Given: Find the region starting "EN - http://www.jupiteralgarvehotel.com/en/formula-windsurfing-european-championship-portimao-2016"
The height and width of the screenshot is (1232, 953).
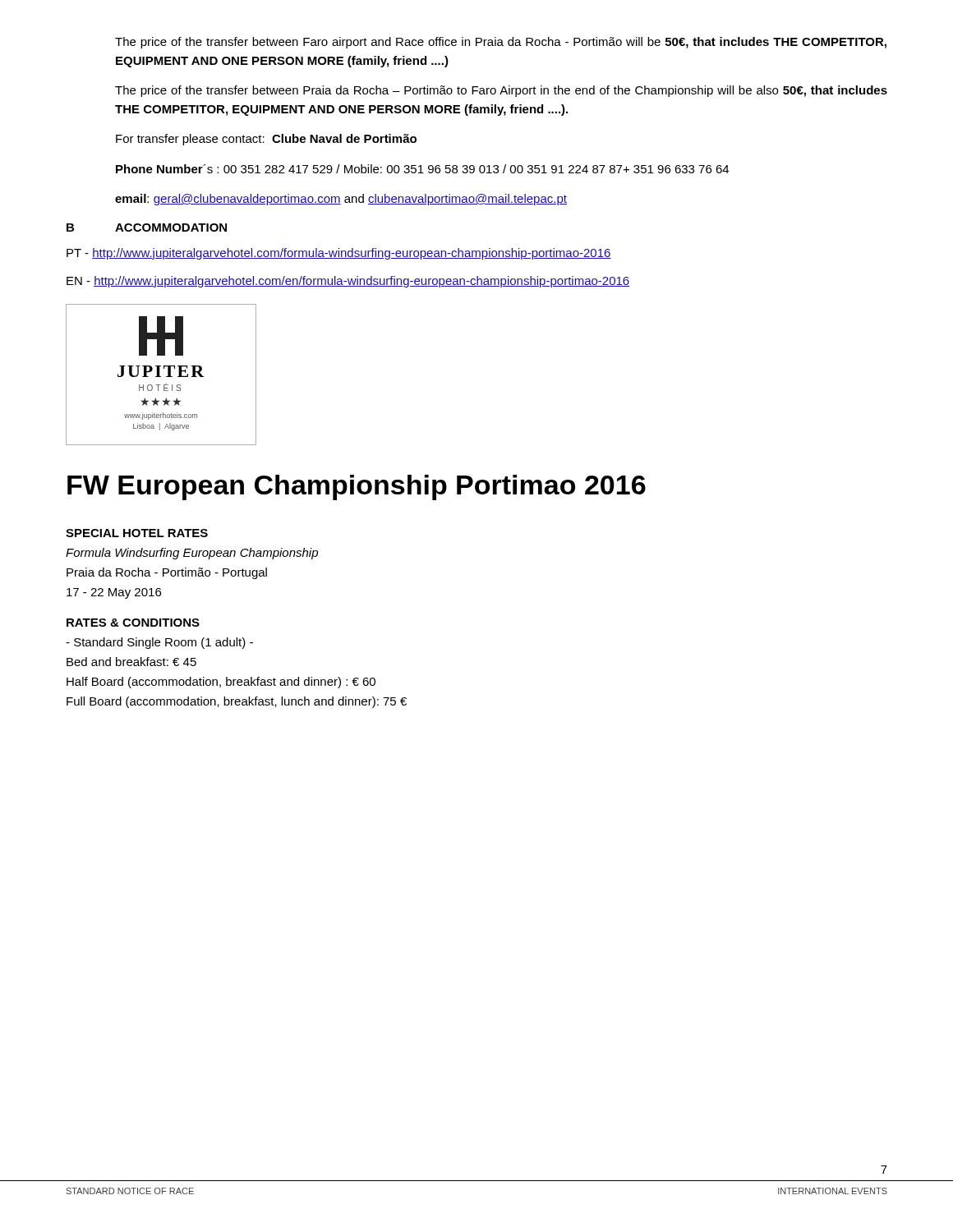Looking at the screenshot, I should coord(348,280).
